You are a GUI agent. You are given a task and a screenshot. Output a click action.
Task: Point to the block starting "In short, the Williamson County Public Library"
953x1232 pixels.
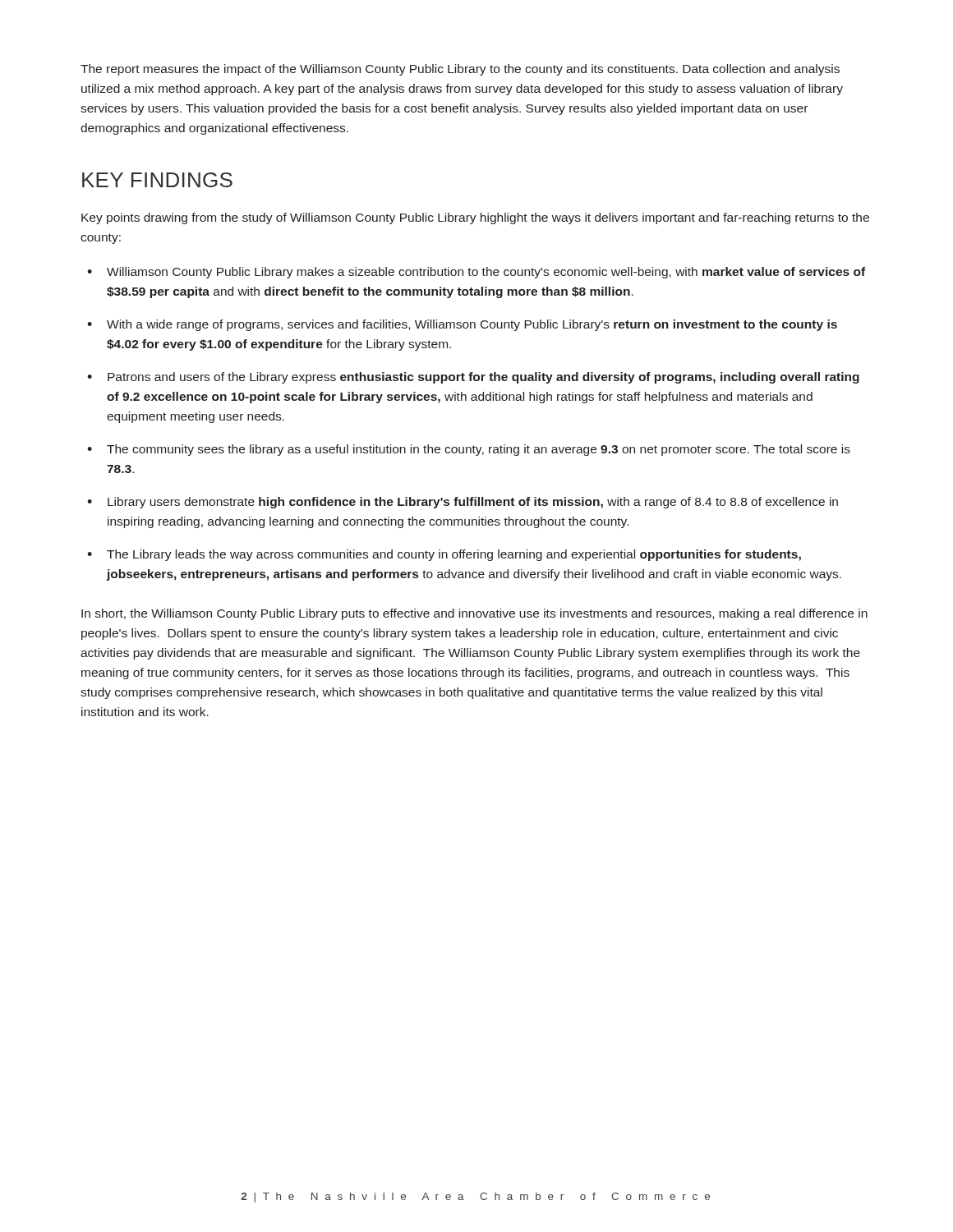point(474,663)
